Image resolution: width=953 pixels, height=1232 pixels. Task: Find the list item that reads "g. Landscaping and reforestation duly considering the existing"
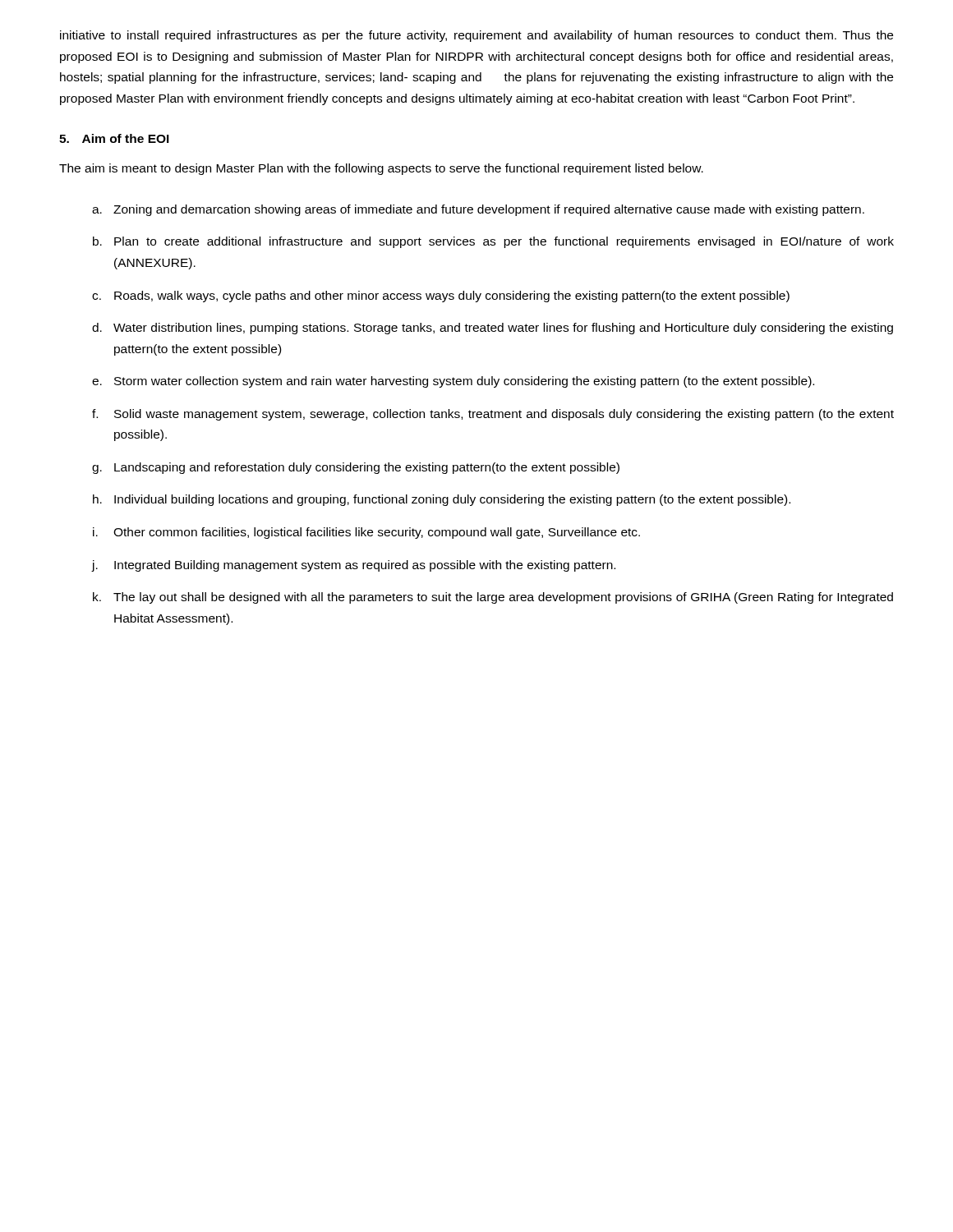point(493,467)
